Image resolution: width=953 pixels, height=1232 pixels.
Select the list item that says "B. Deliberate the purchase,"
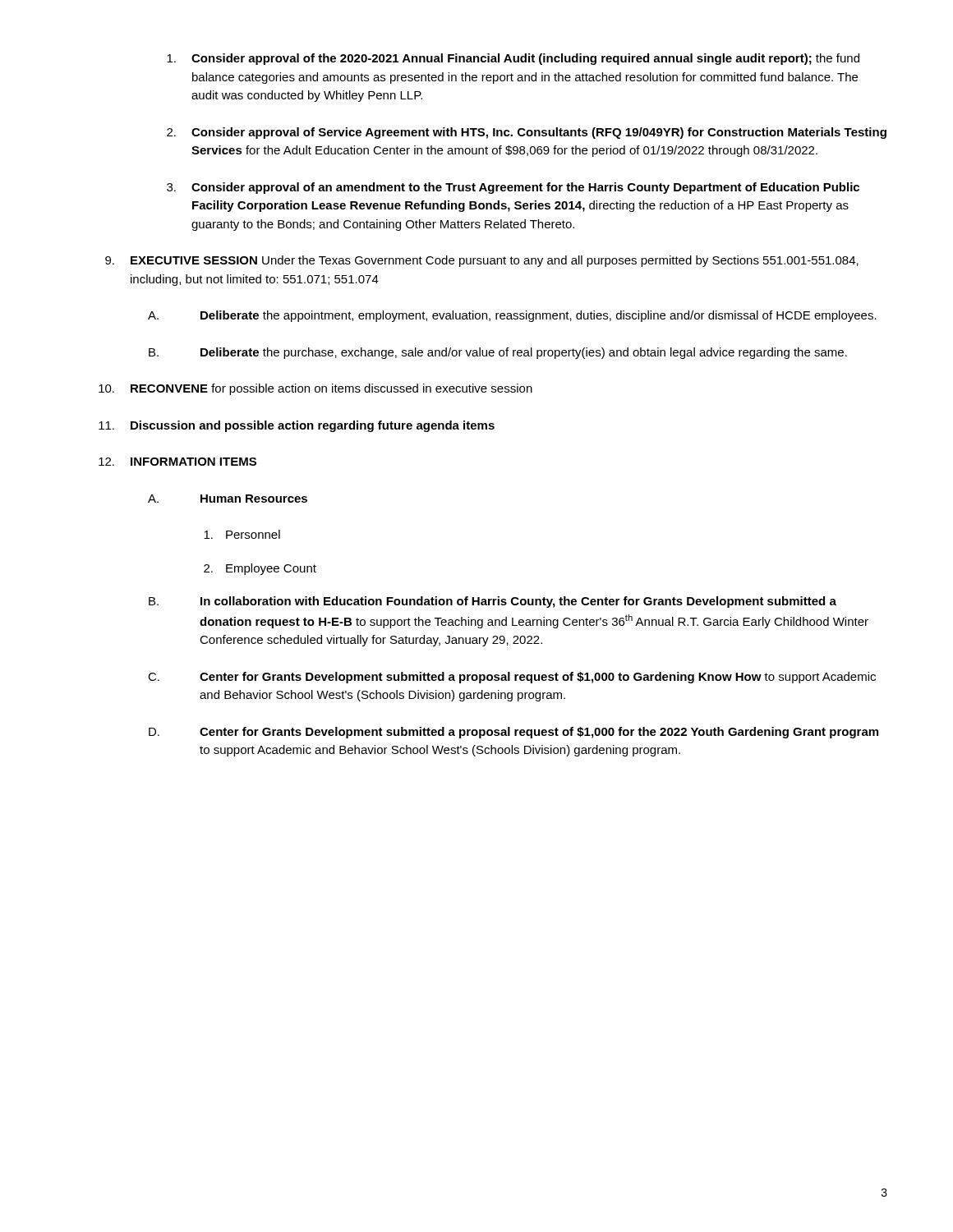click(x=518, y=352)
